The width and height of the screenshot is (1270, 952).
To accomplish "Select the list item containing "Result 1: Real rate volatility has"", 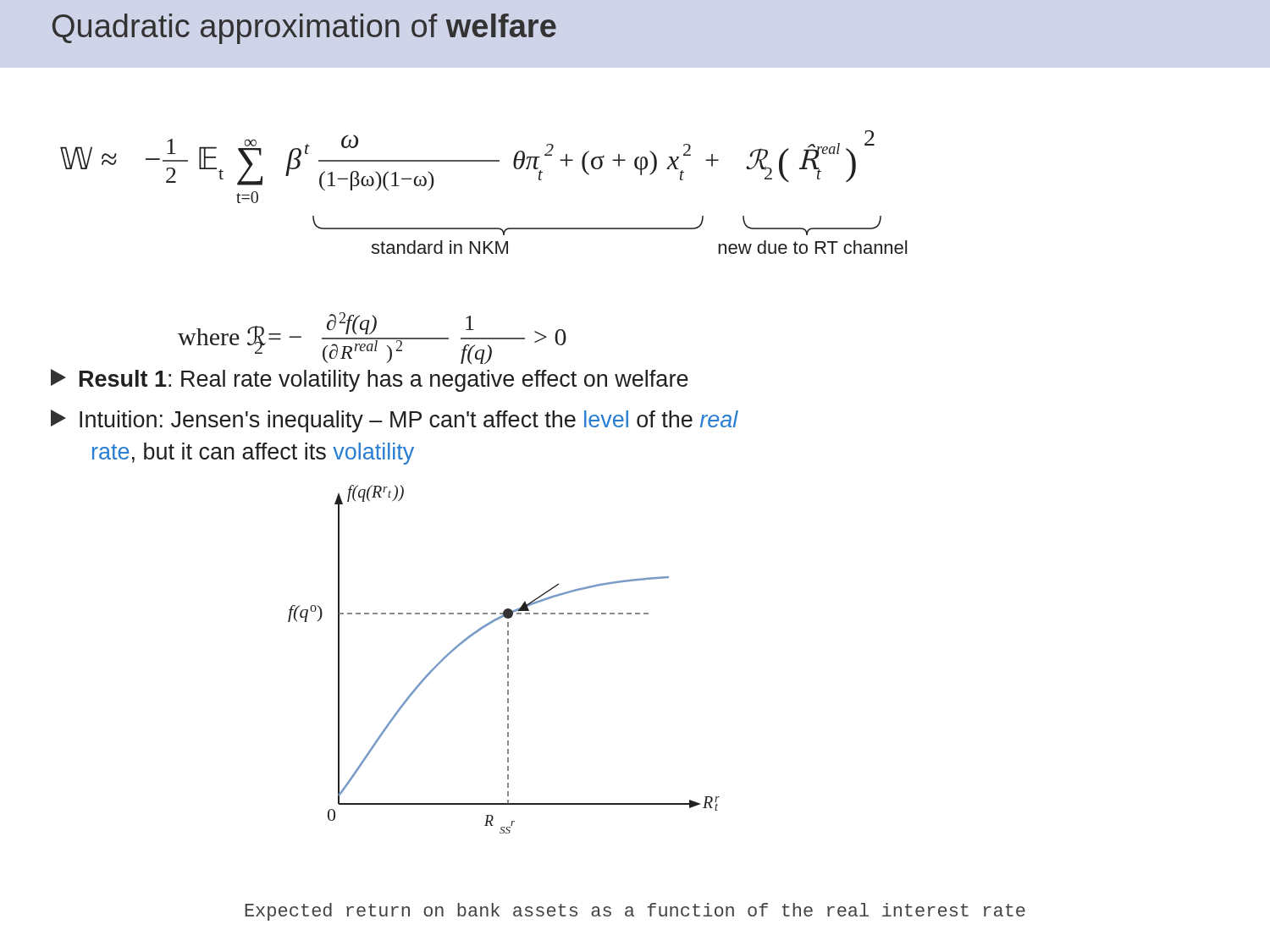I will tap(370, 380).
